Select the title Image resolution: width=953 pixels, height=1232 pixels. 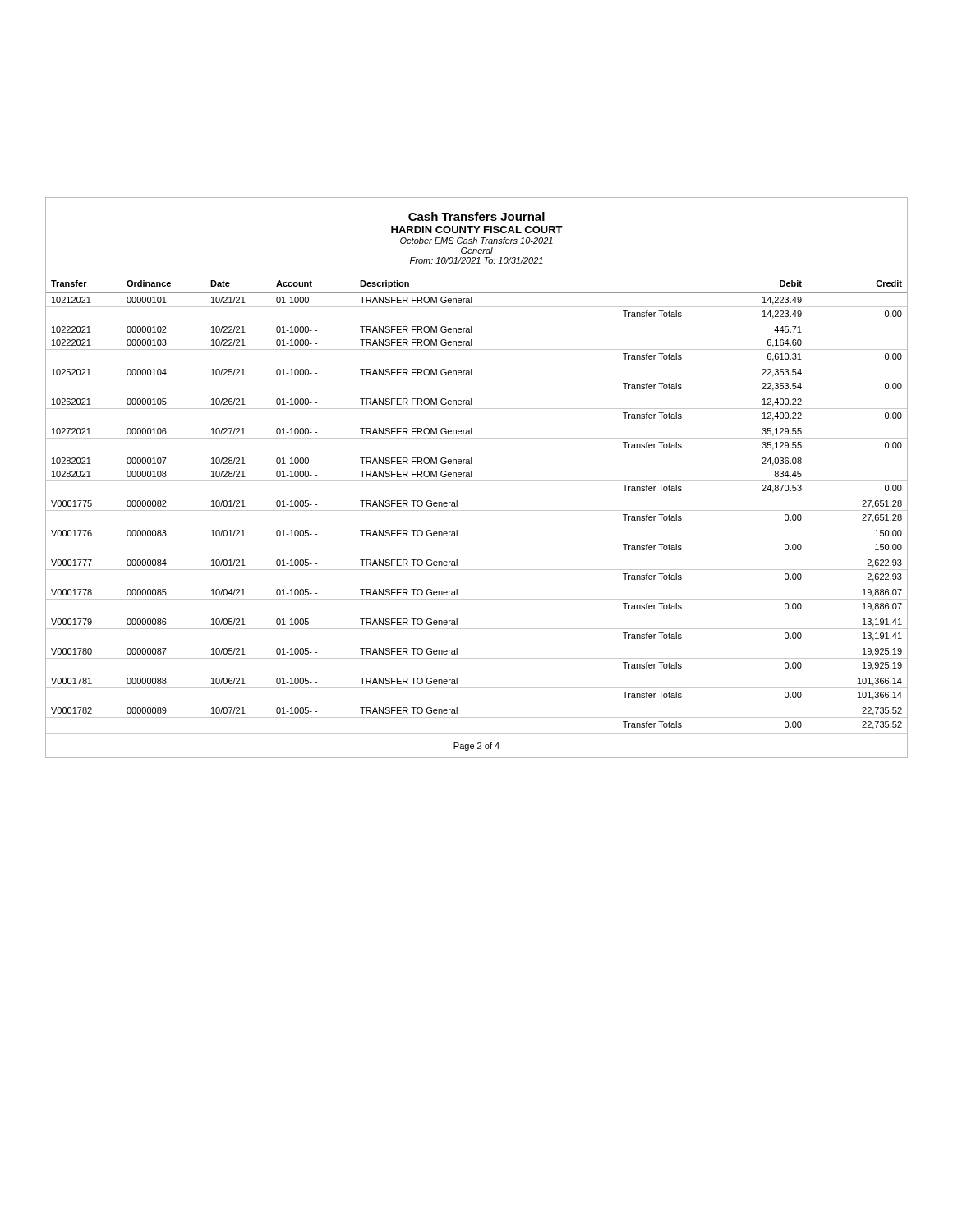click(476, 237)
